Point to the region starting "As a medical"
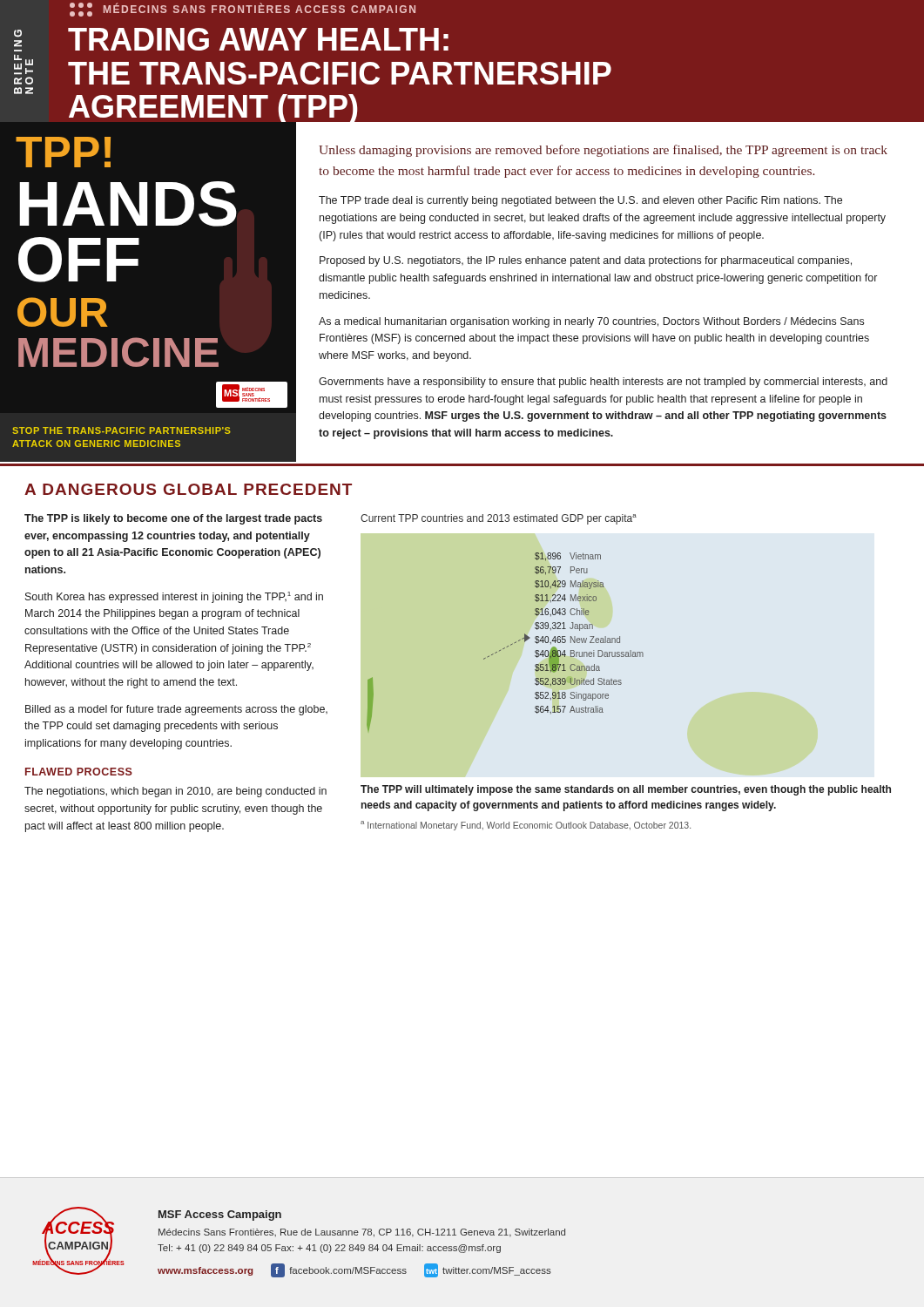This screenshot has height=1307, width=924. tap(594, 338)
